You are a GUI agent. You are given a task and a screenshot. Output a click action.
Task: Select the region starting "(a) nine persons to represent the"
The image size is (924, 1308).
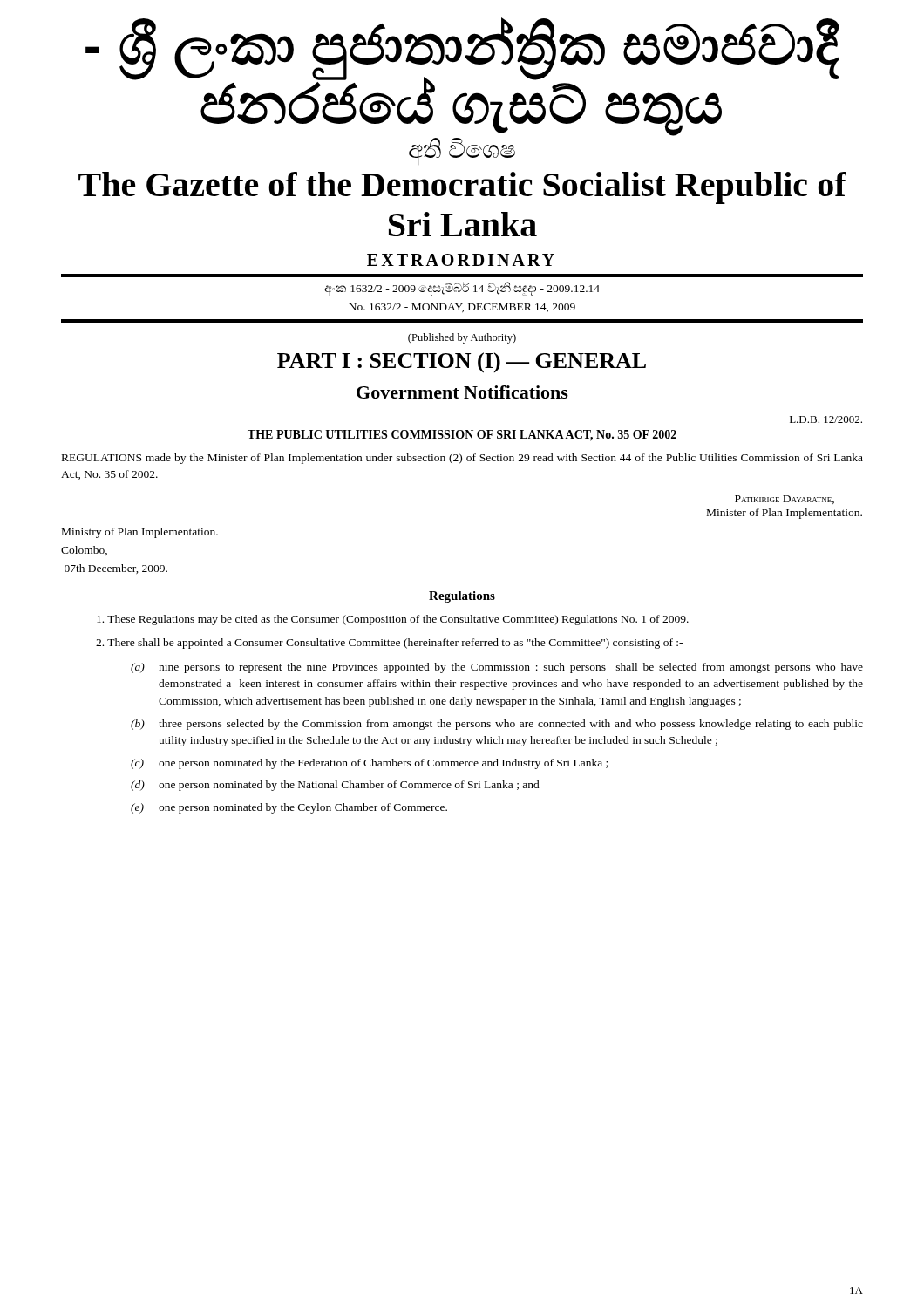point(497,684)
